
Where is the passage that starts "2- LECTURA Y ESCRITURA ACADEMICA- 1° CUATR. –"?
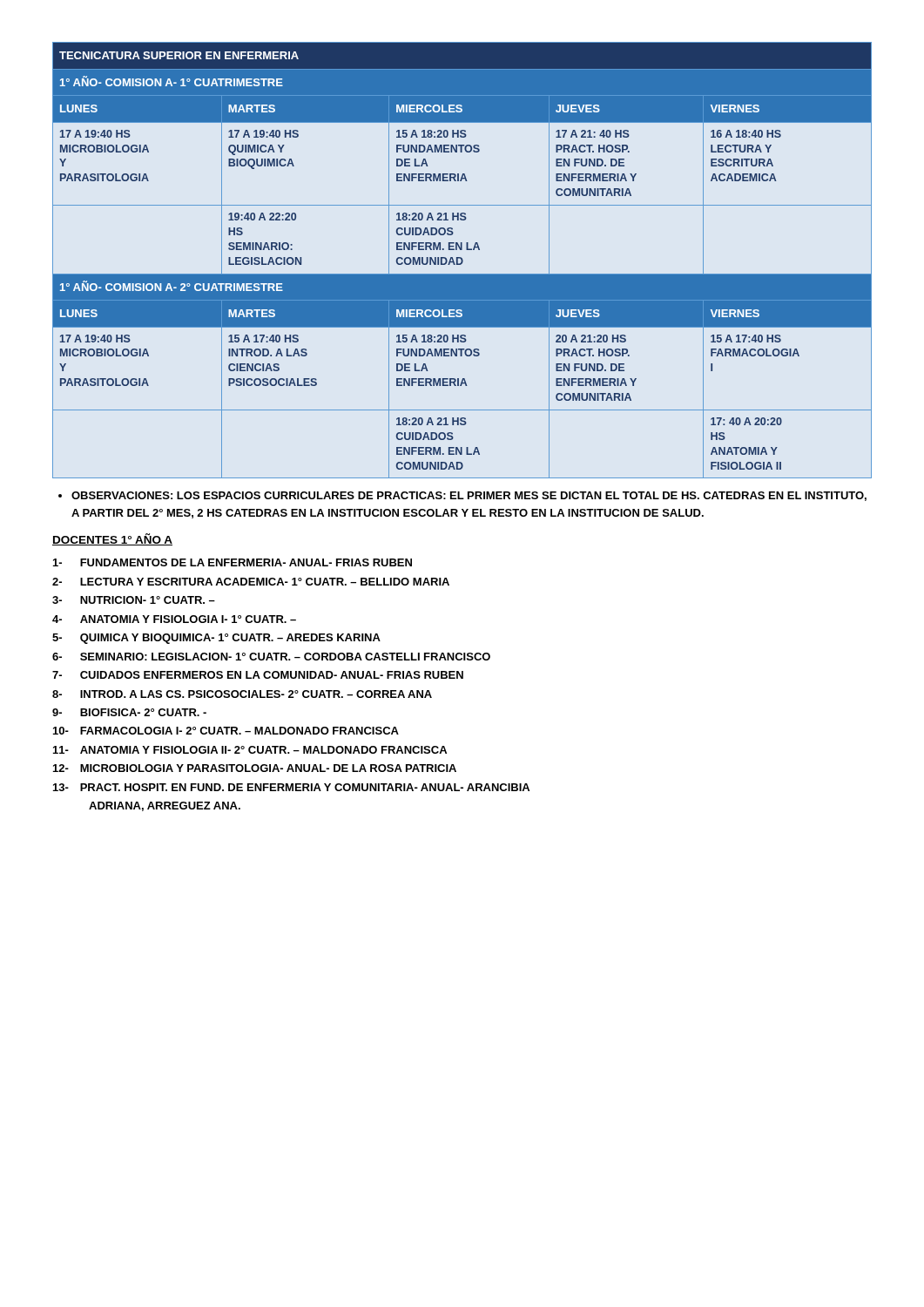coord(251,582)
